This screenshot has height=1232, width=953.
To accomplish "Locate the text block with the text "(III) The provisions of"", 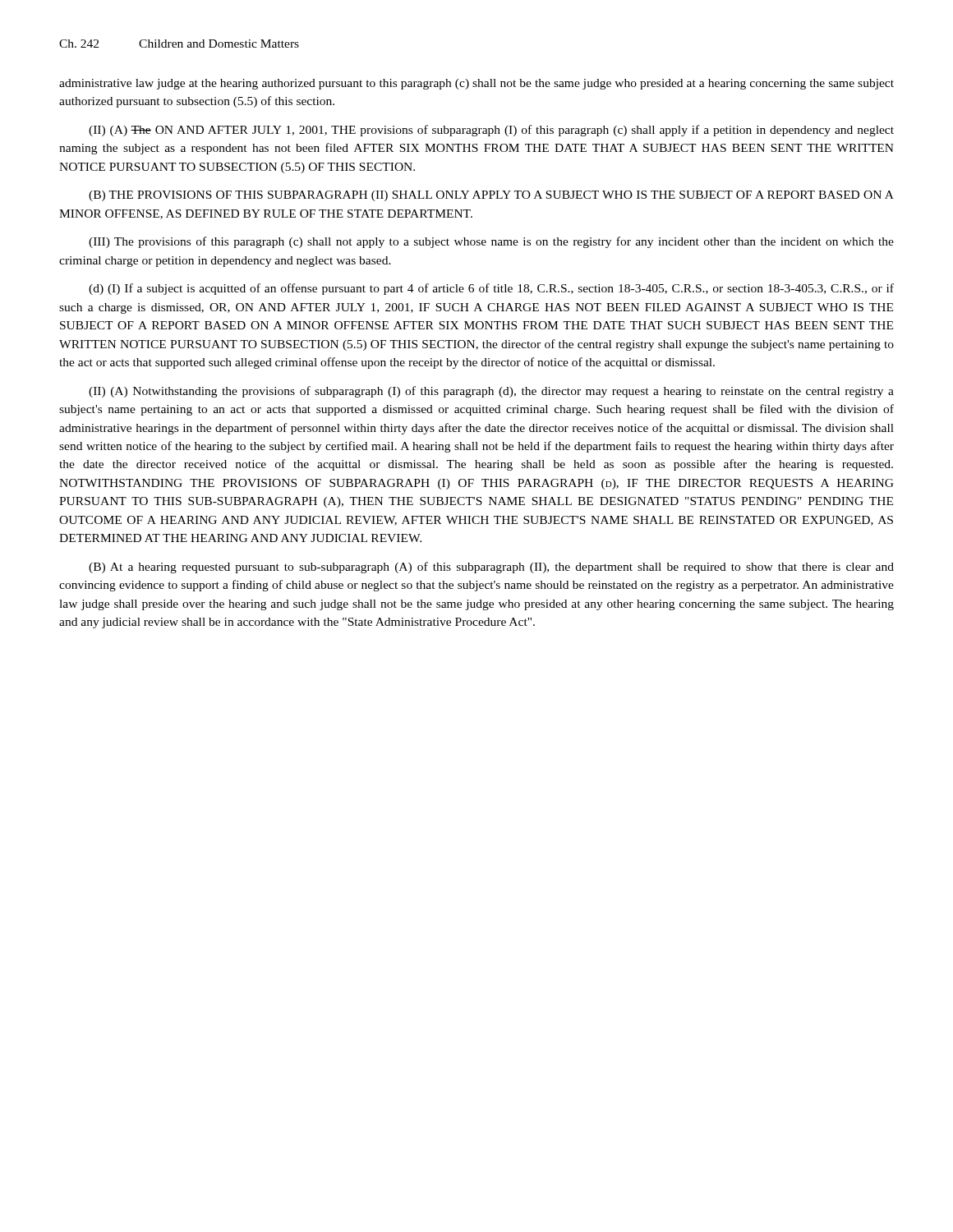I will tap(476, 251).
